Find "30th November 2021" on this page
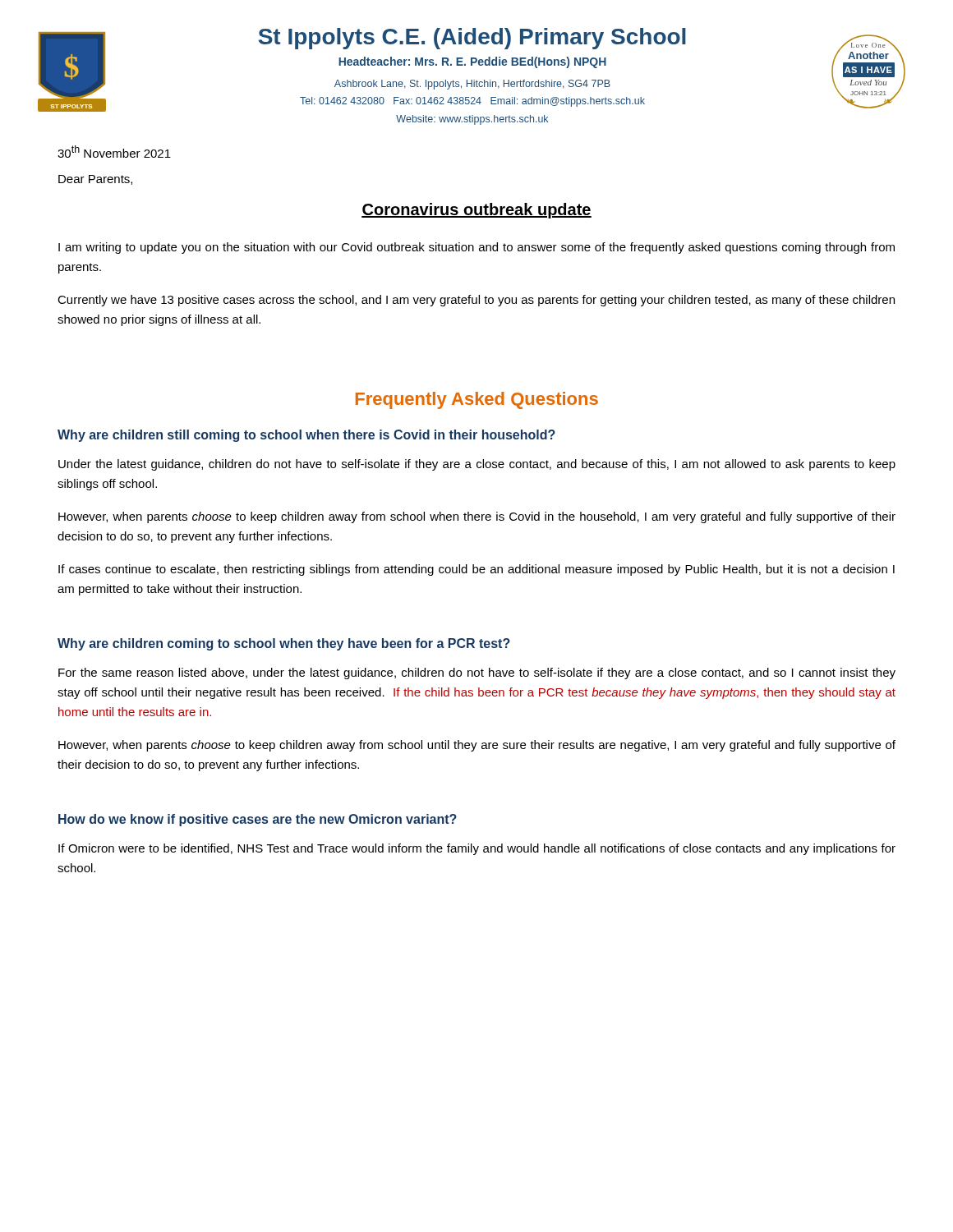This screenshot has width=953, height=1232. (x=114, y=152)
